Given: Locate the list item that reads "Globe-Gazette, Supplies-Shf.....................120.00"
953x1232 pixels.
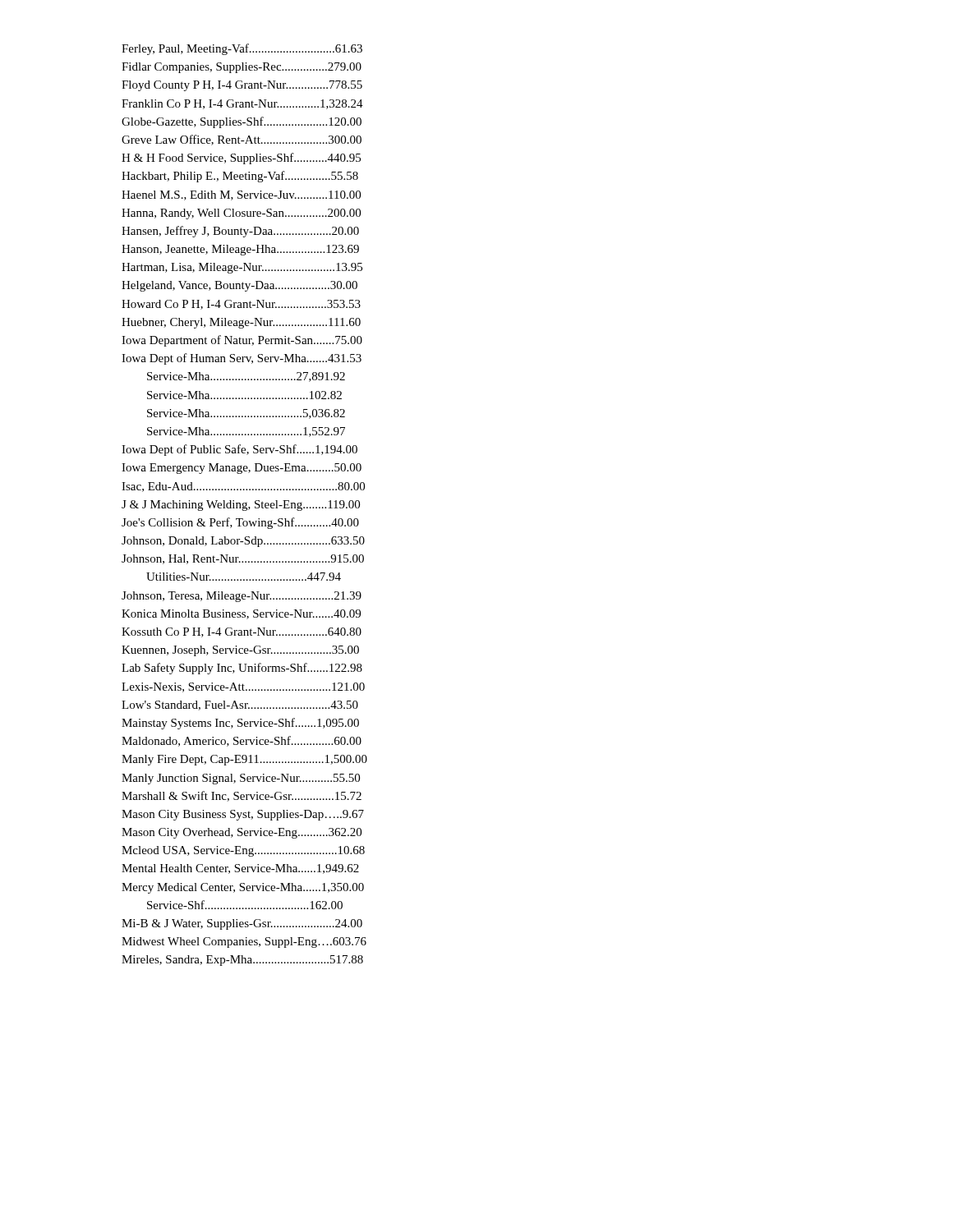Looking at the screenshot, I should pyautogui.click(x=242, y=122).
